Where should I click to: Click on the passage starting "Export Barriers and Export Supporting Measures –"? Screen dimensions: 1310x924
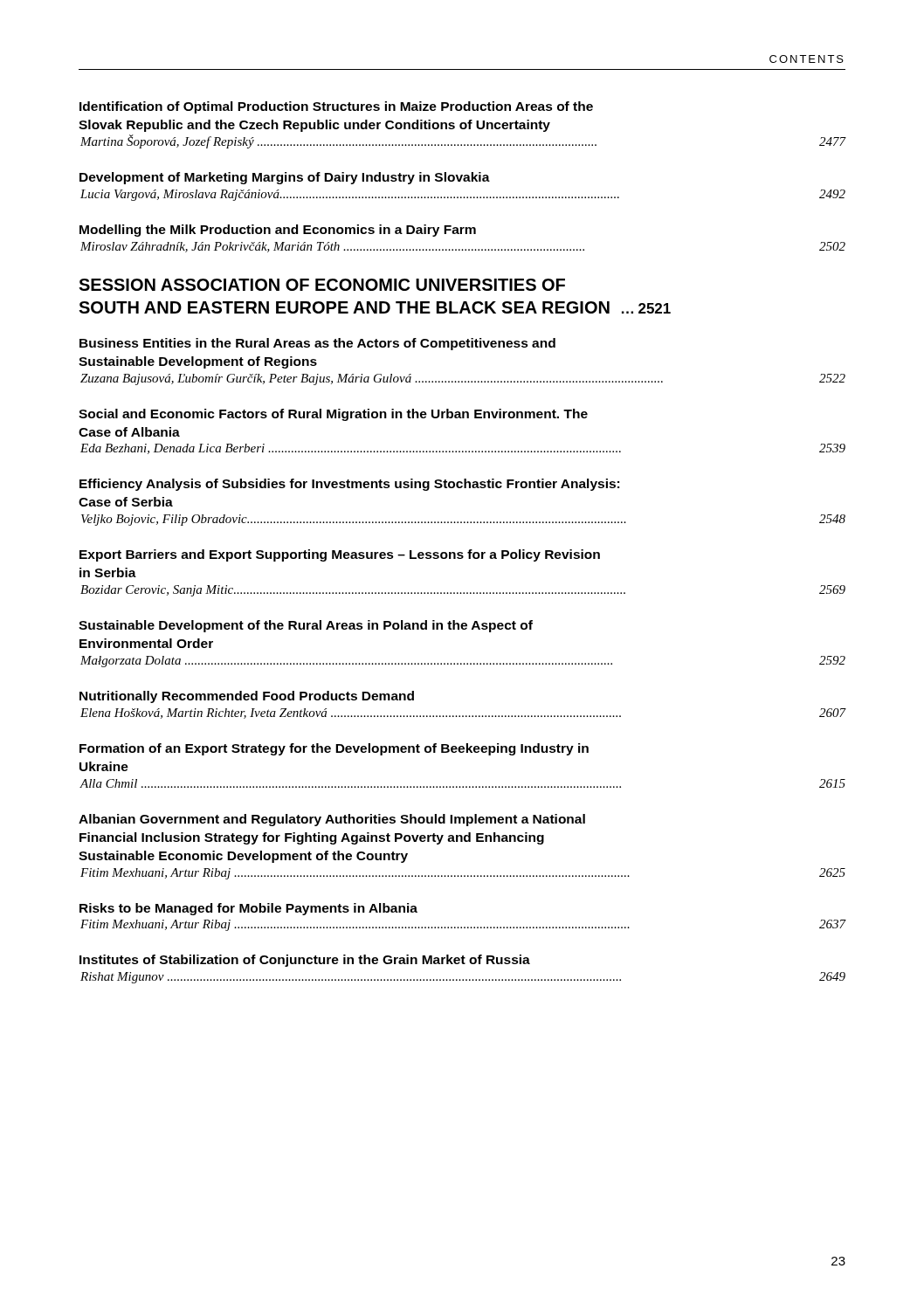point(340,555)
